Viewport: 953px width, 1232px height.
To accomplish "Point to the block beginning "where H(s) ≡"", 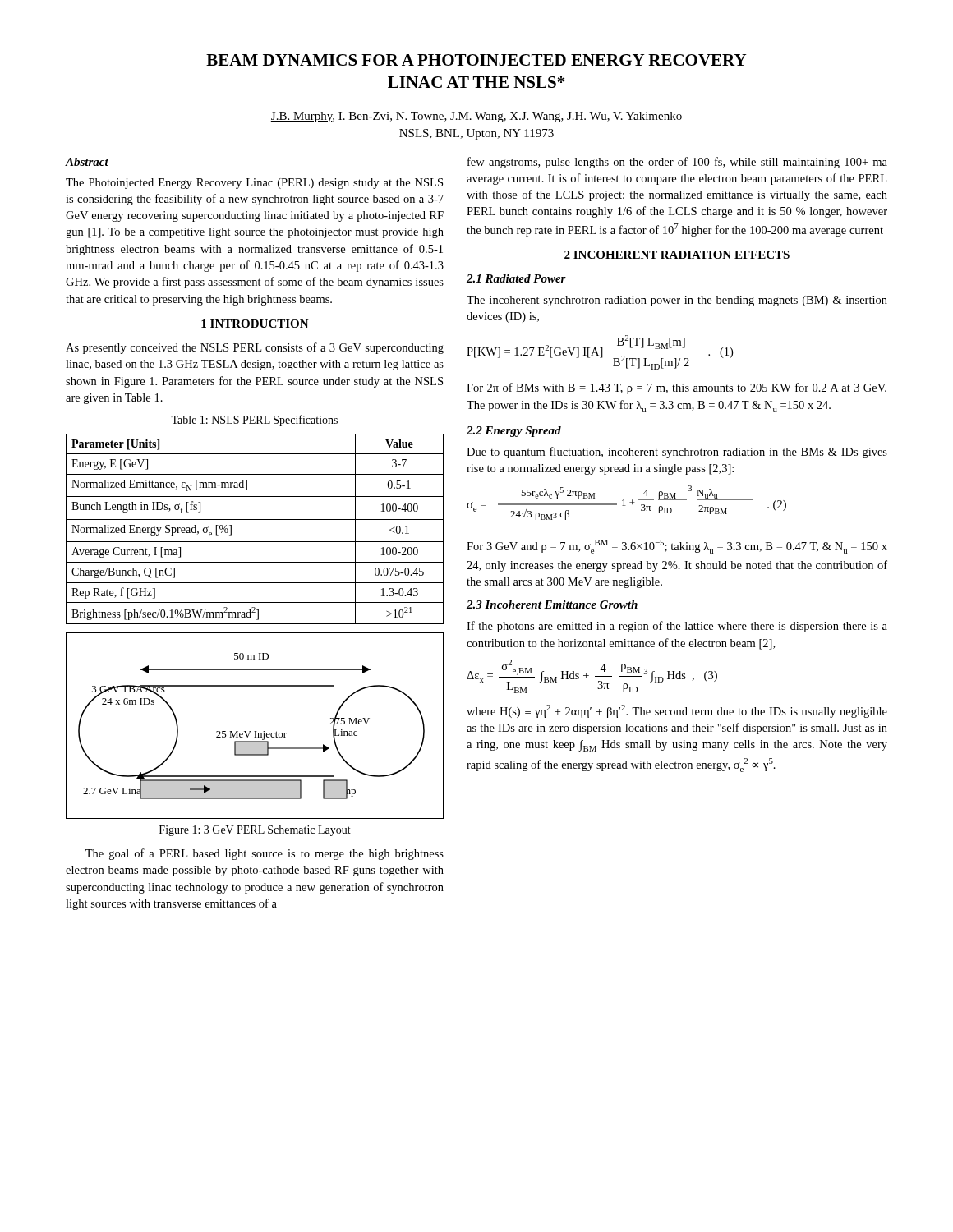I will (677, 738).
